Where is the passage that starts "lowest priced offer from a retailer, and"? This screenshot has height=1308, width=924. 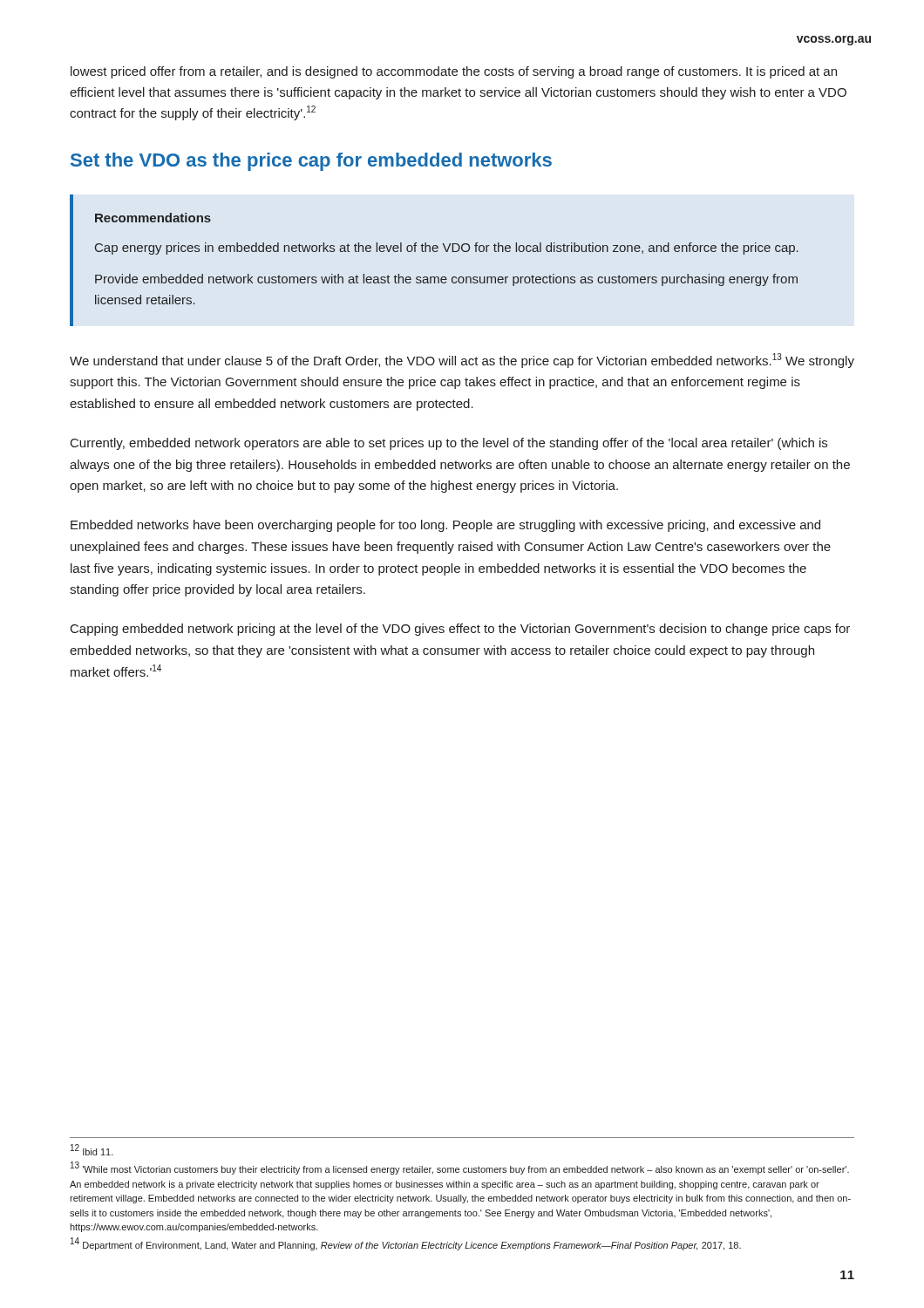[x=458, y=92]
